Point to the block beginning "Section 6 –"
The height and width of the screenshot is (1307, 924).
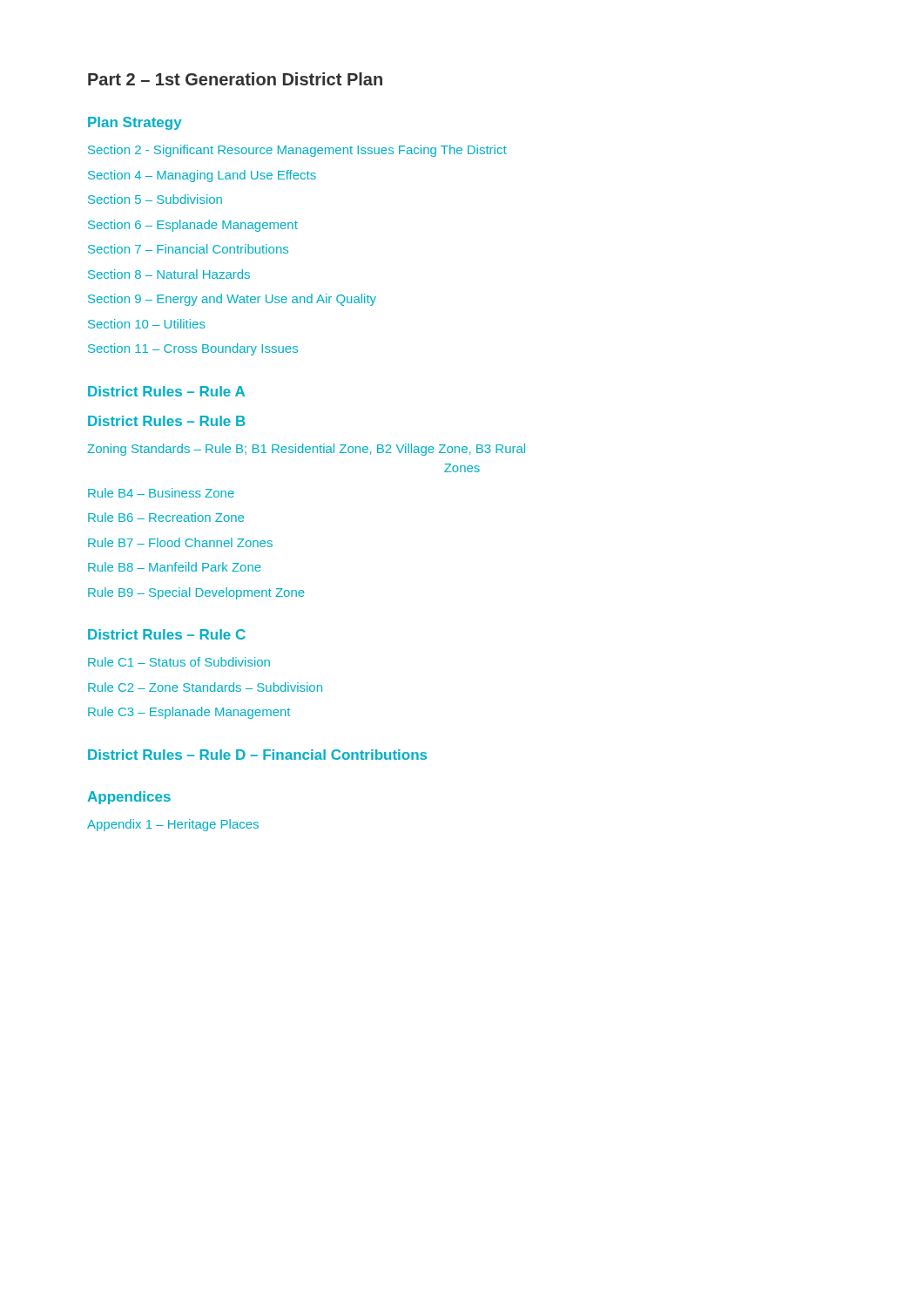tap(192, 224)
